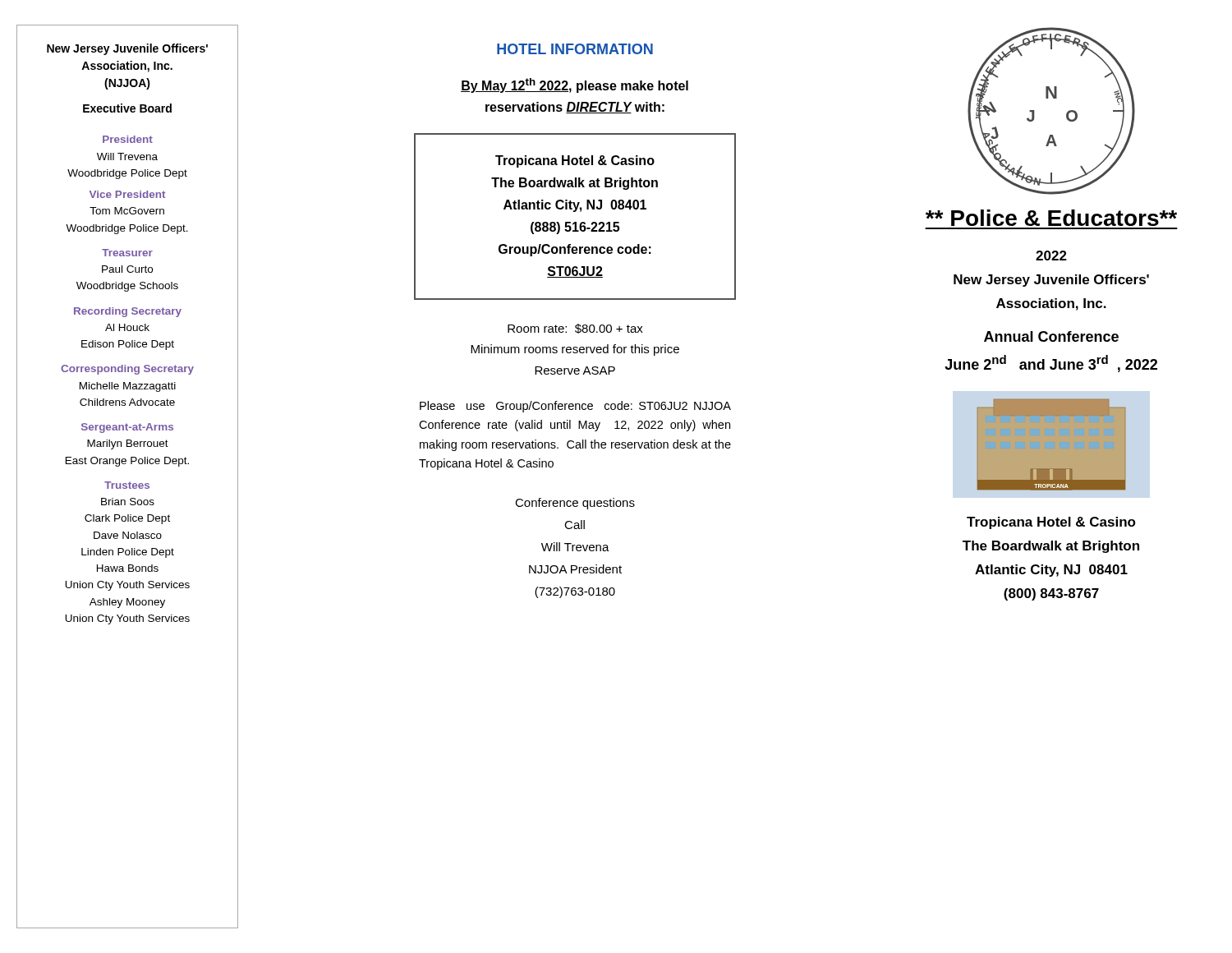Point to the block beginning "Conference questions Call Will"
The height and width of the screenshot is (953, 1232).
pos(575,547)
